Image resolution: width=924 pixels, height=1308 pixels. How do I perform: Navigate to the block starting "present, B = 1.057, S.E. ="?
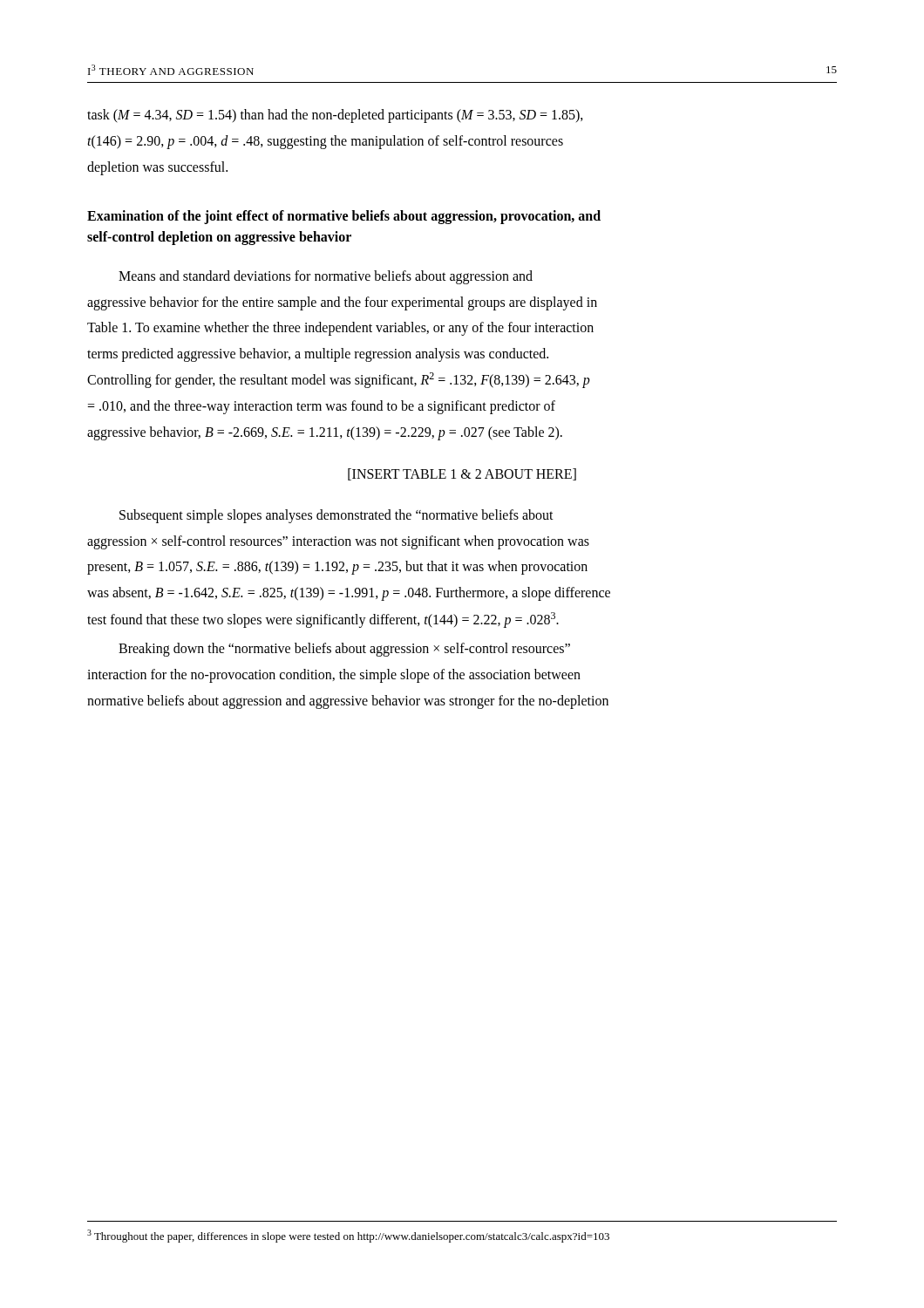click(x=337, y=567)
